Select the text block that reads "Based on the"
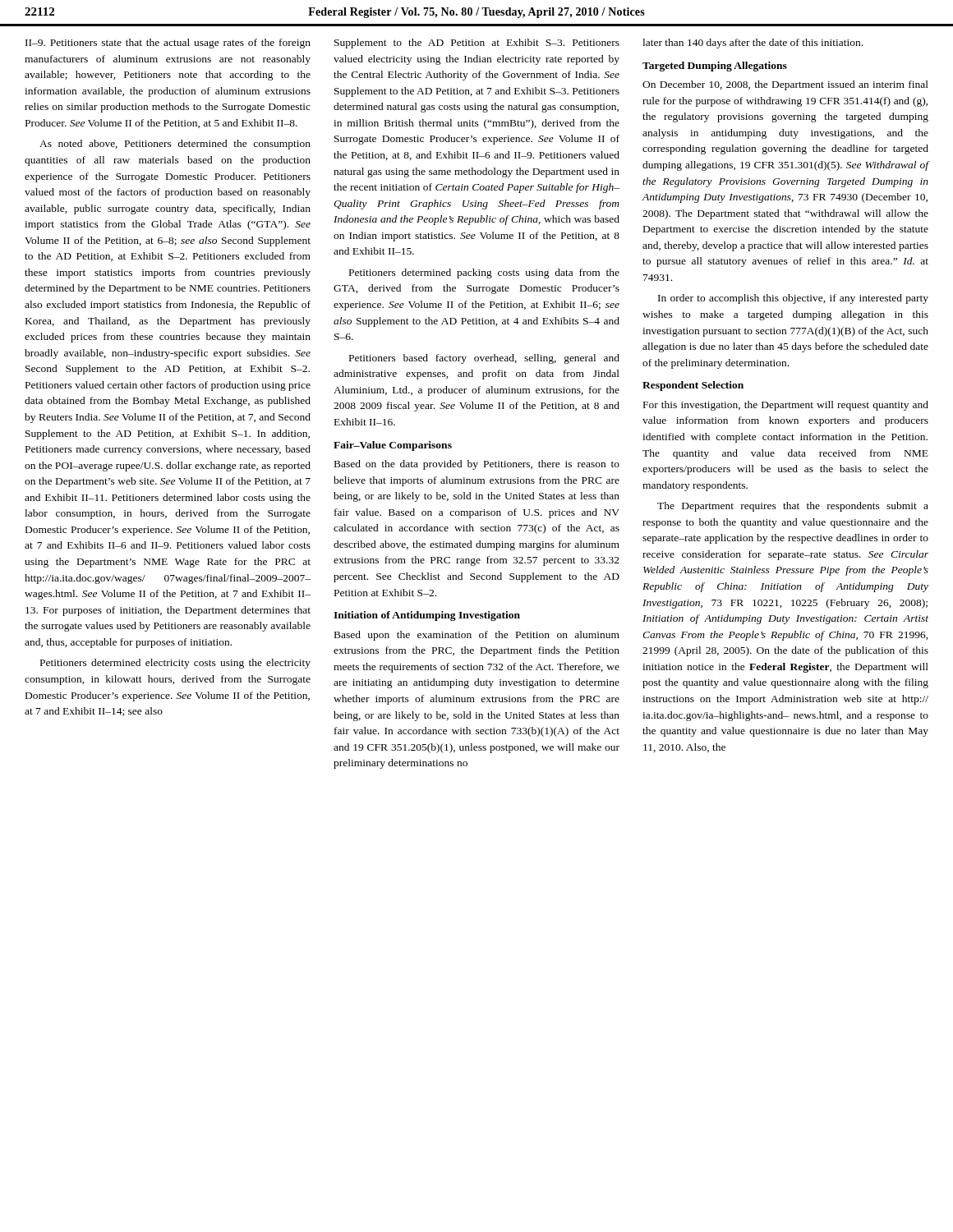The width and height of the screenshot is (953, 1232). [x=476, y=528]
